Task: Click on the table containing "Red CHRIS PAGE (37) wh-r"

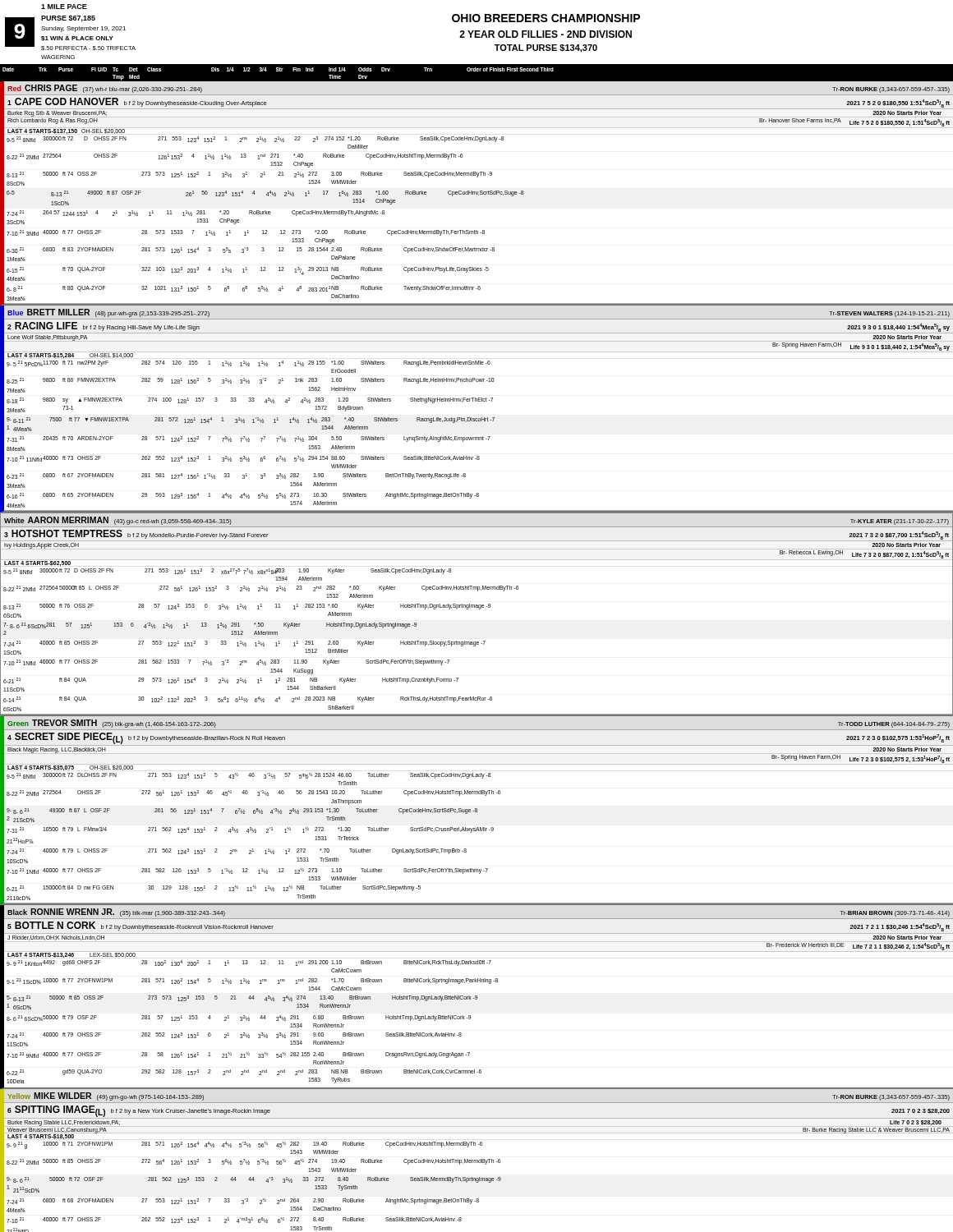Action: [x=476, y=193]
